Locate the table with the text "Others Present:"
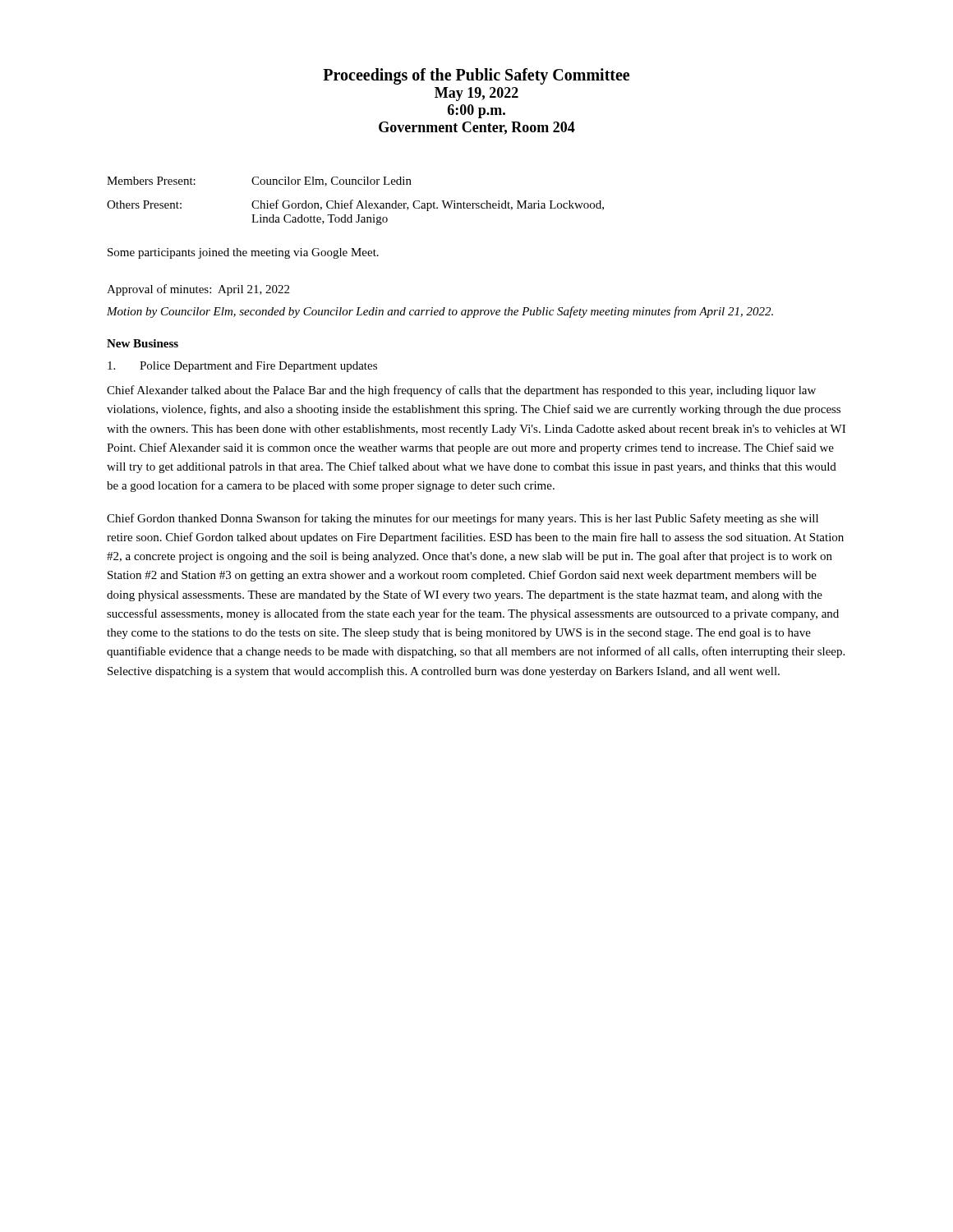Viewport: 953px width, 1232px height. 476,200
